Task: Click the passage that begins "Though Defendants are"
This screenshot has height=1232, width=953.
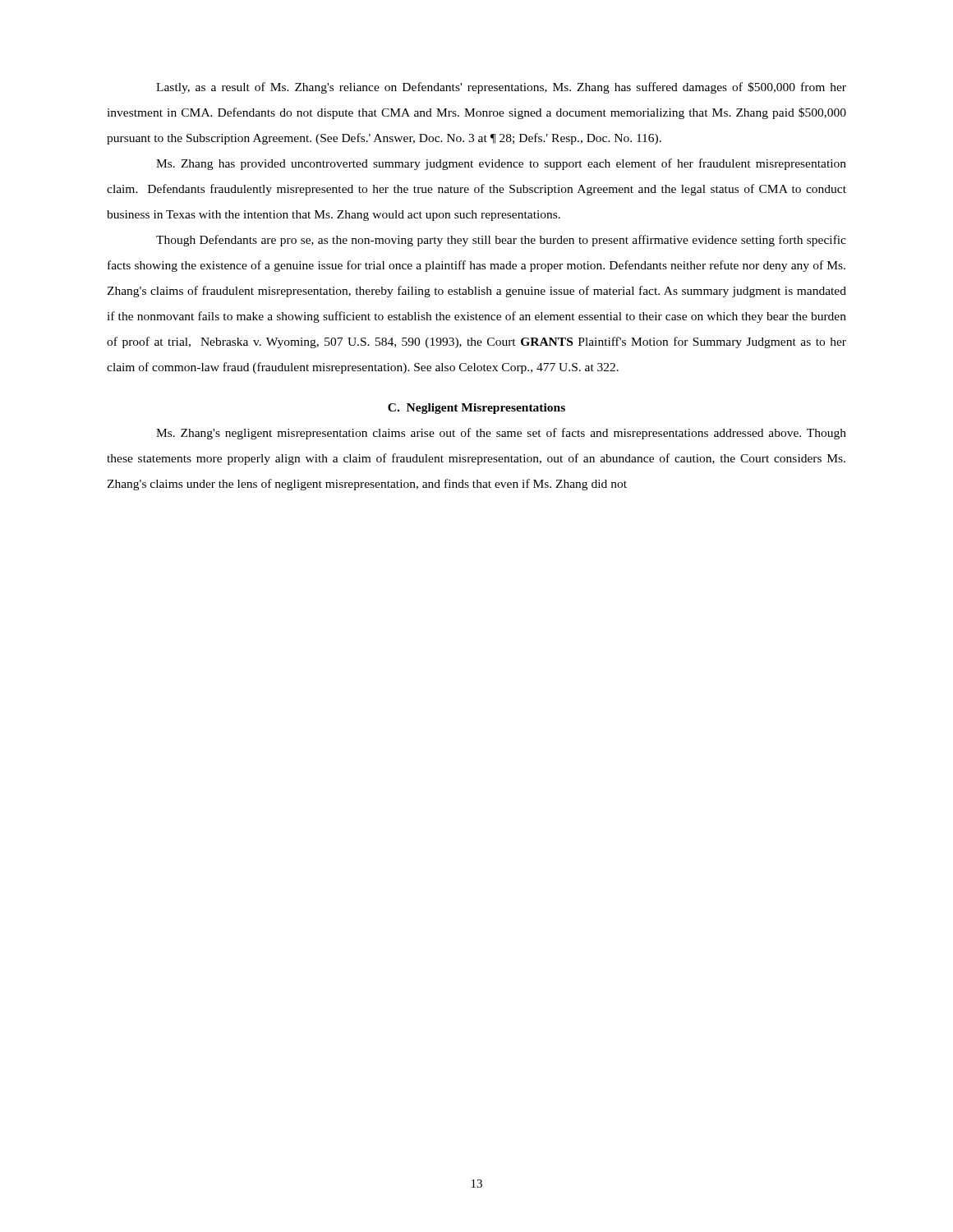Action: click(476, 303)
